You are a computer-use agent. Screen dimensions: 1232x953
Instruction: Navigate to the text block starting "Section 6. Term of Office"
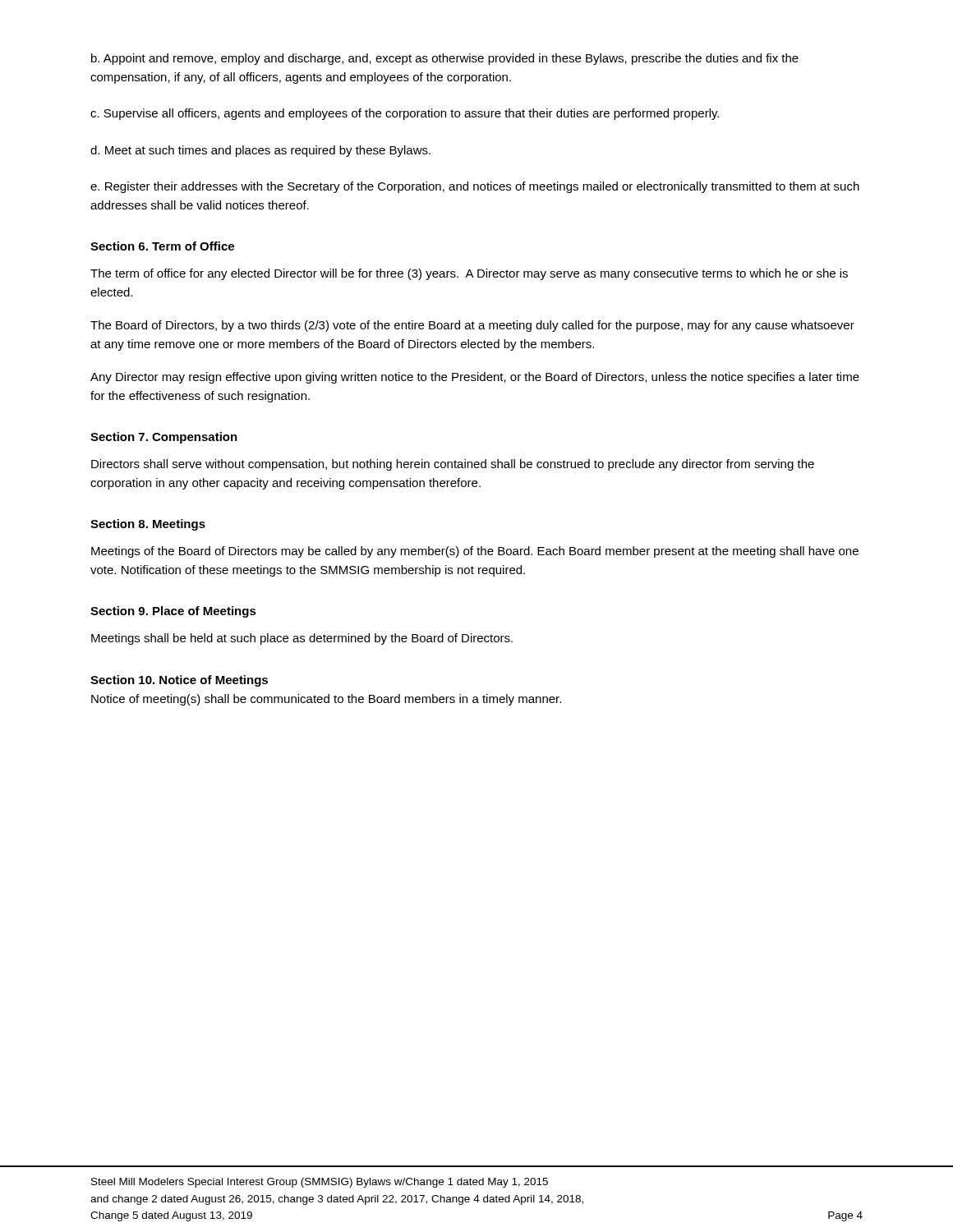[x=162, y=246]
